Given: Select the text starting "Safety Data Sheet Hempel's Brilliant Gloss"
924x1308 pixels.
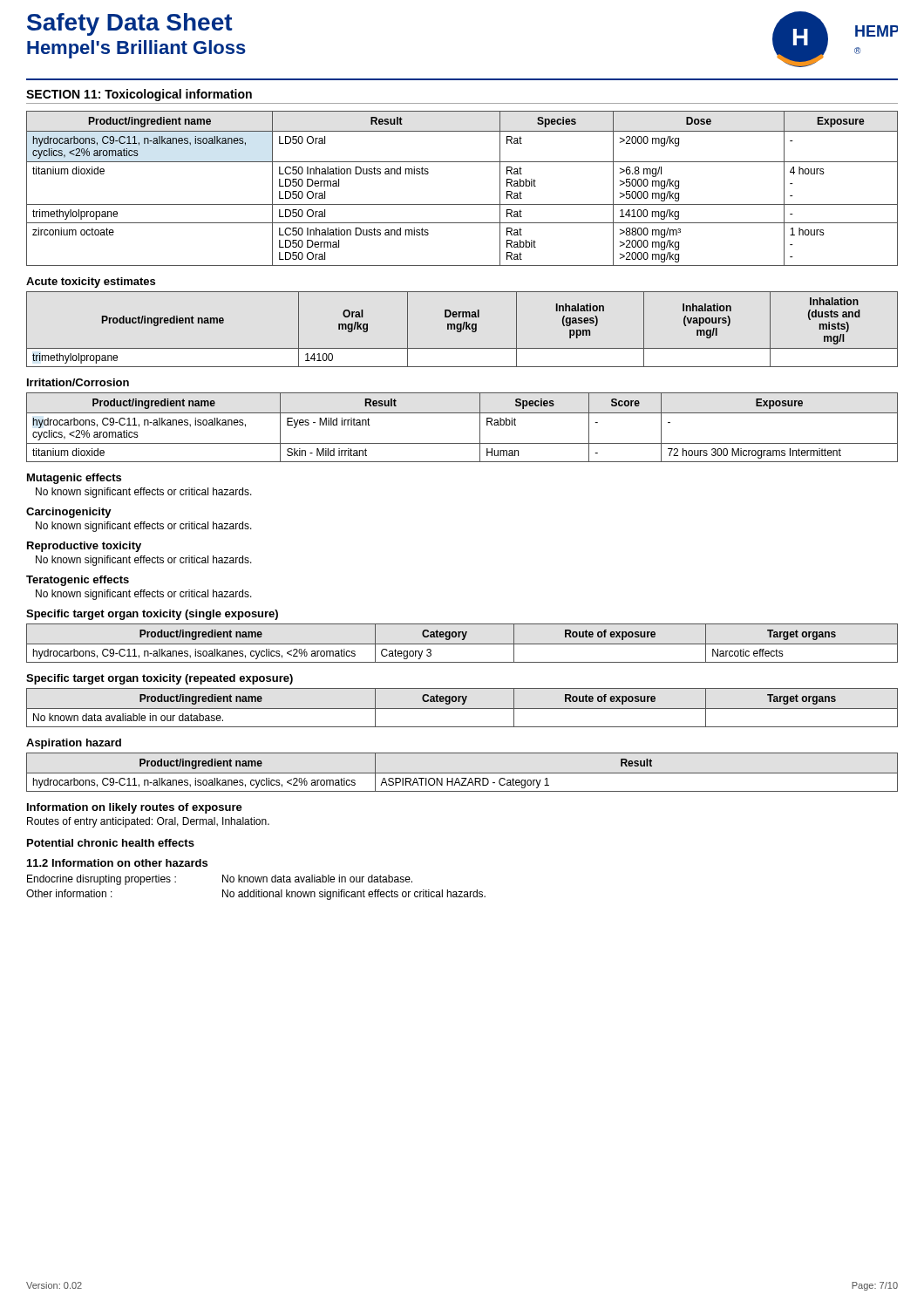Looking at the screenshot, I should 136,34.
